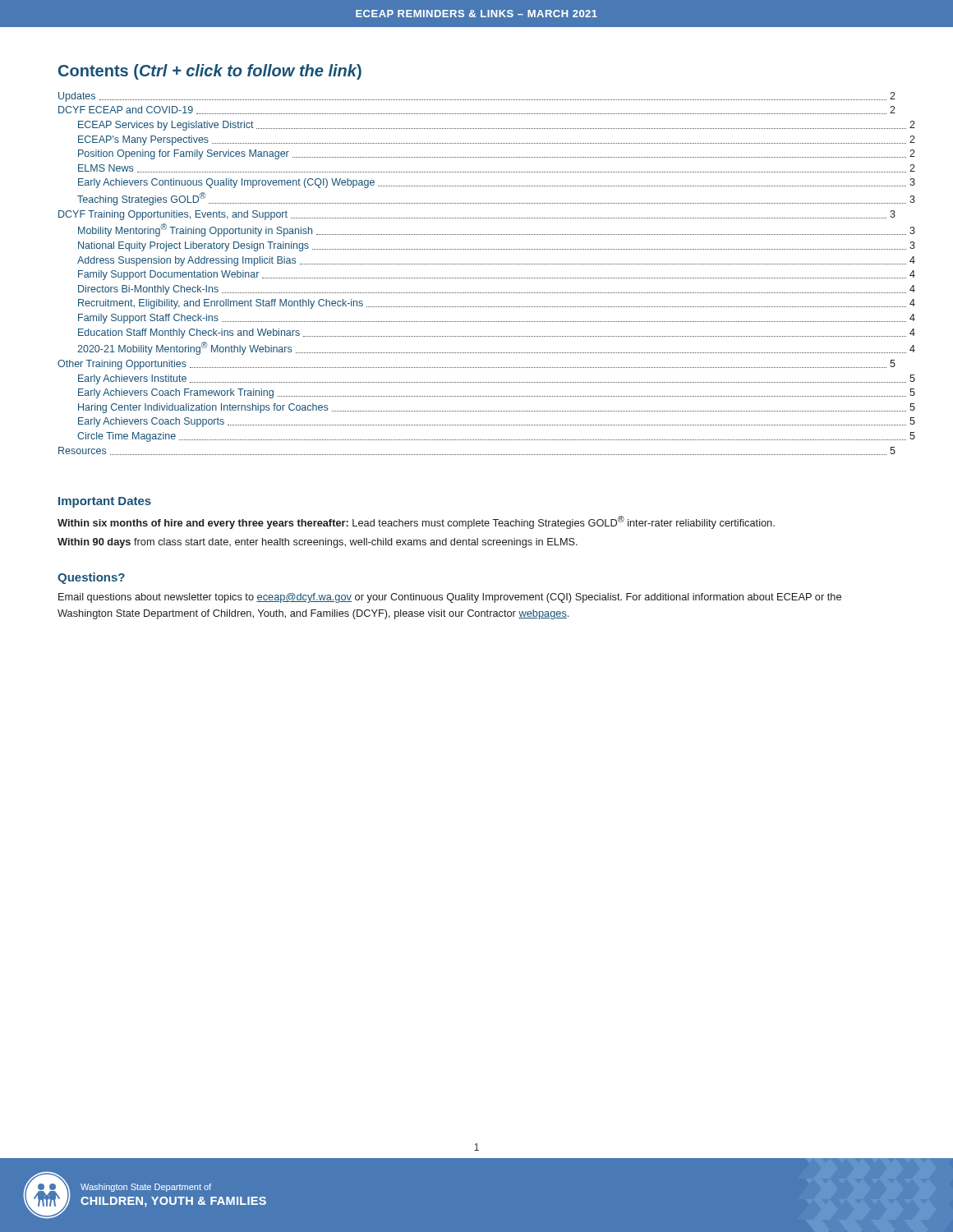
Task: Point to the element starting "Resources 5"
Action: pyautogui.click(x=476, y=450)
